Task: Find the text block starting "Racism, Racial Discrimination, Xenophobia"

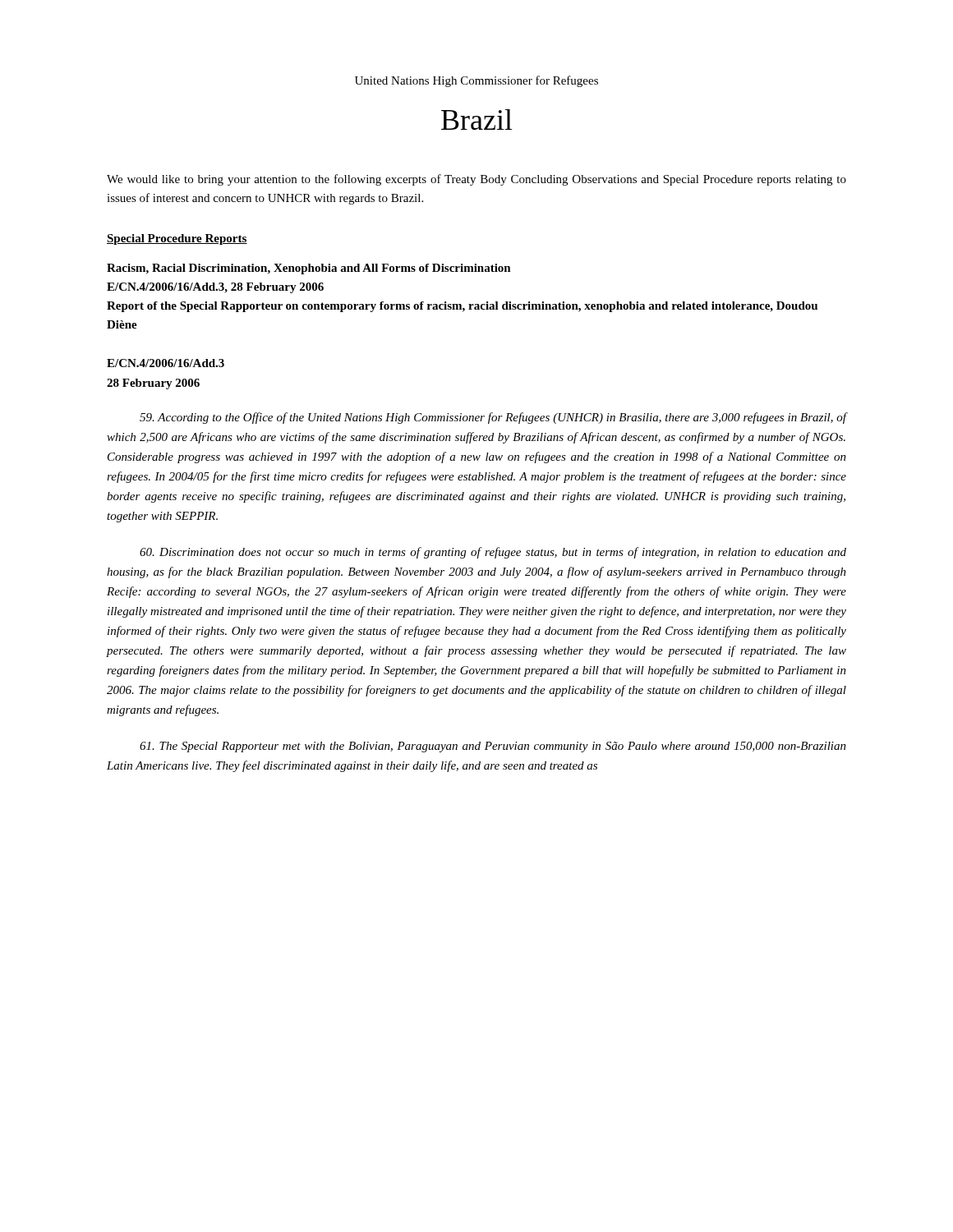Action: (x=462, y=296)
